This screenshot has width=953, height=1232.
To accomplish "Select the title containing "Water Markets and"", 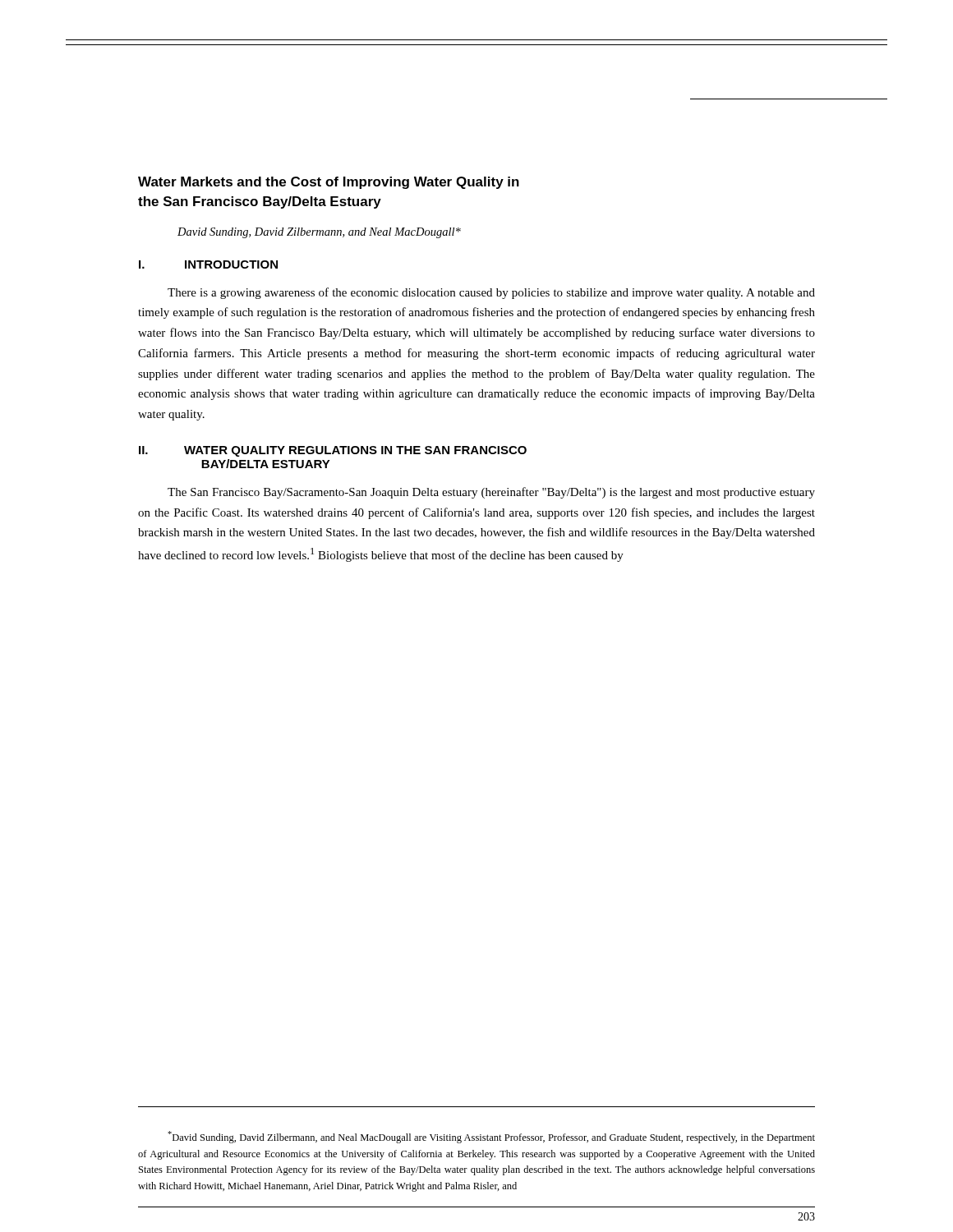I will point(329,192).
